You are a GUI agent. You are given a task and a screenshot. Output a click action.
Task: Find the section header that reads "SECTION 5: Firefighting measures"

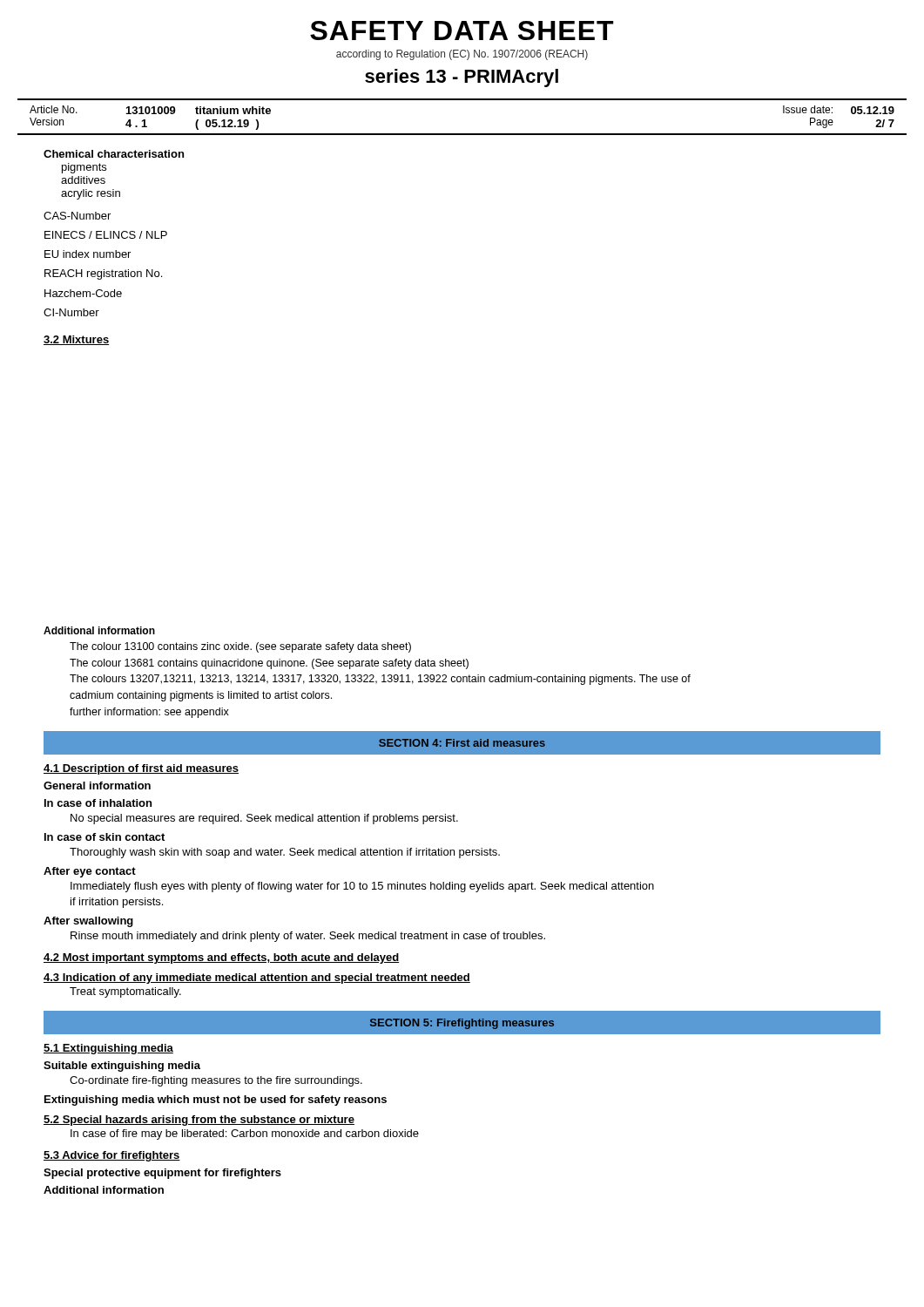(462, 1022)
